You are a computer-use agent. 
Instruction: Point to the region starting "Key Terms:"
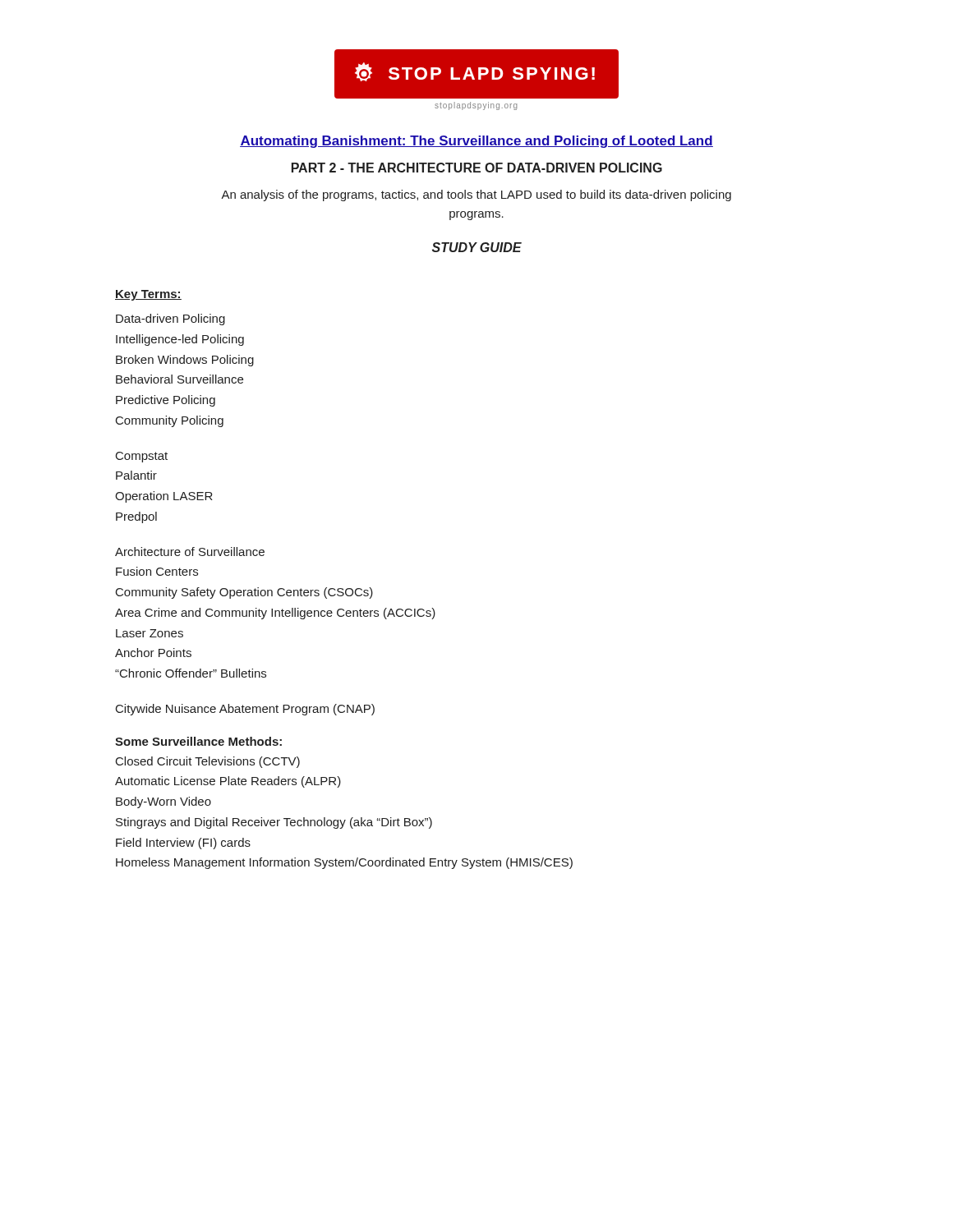(x=148, y=294)
